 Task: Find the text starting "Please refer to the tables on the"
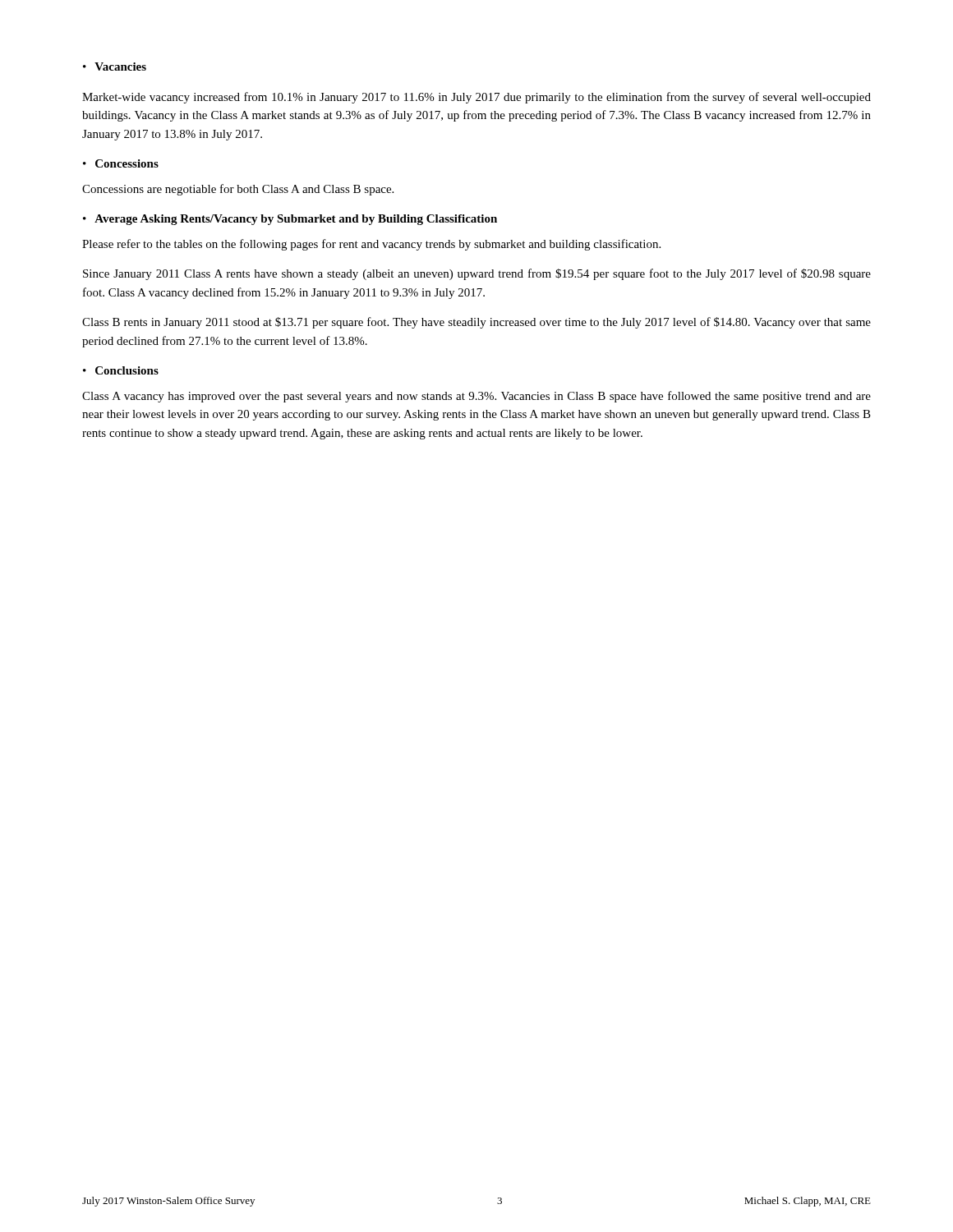tap(372, 244)
